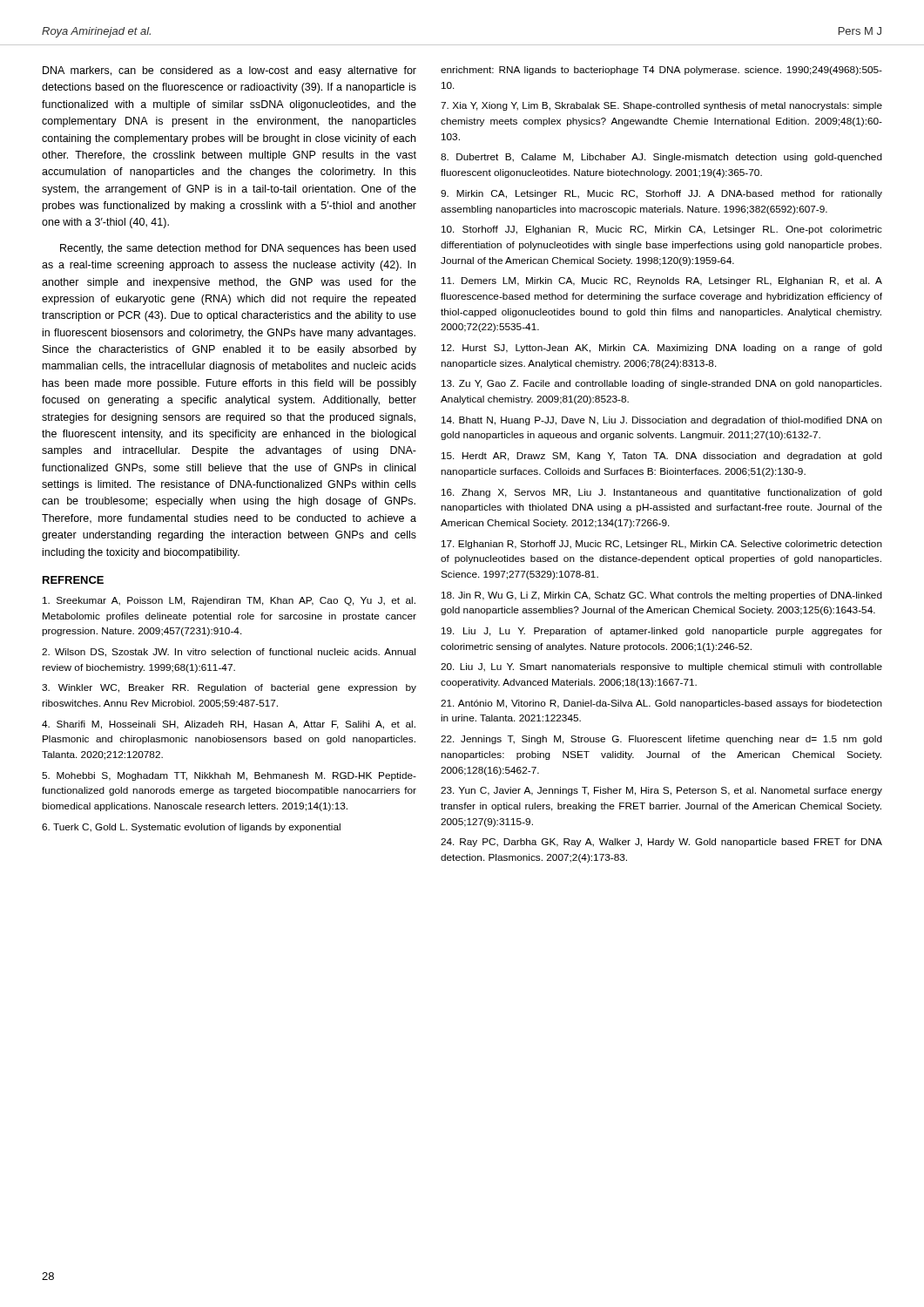
Task: Click the passage that begins "2. Wilson DS, Szostak JW."
Action: tap(229, 659)
